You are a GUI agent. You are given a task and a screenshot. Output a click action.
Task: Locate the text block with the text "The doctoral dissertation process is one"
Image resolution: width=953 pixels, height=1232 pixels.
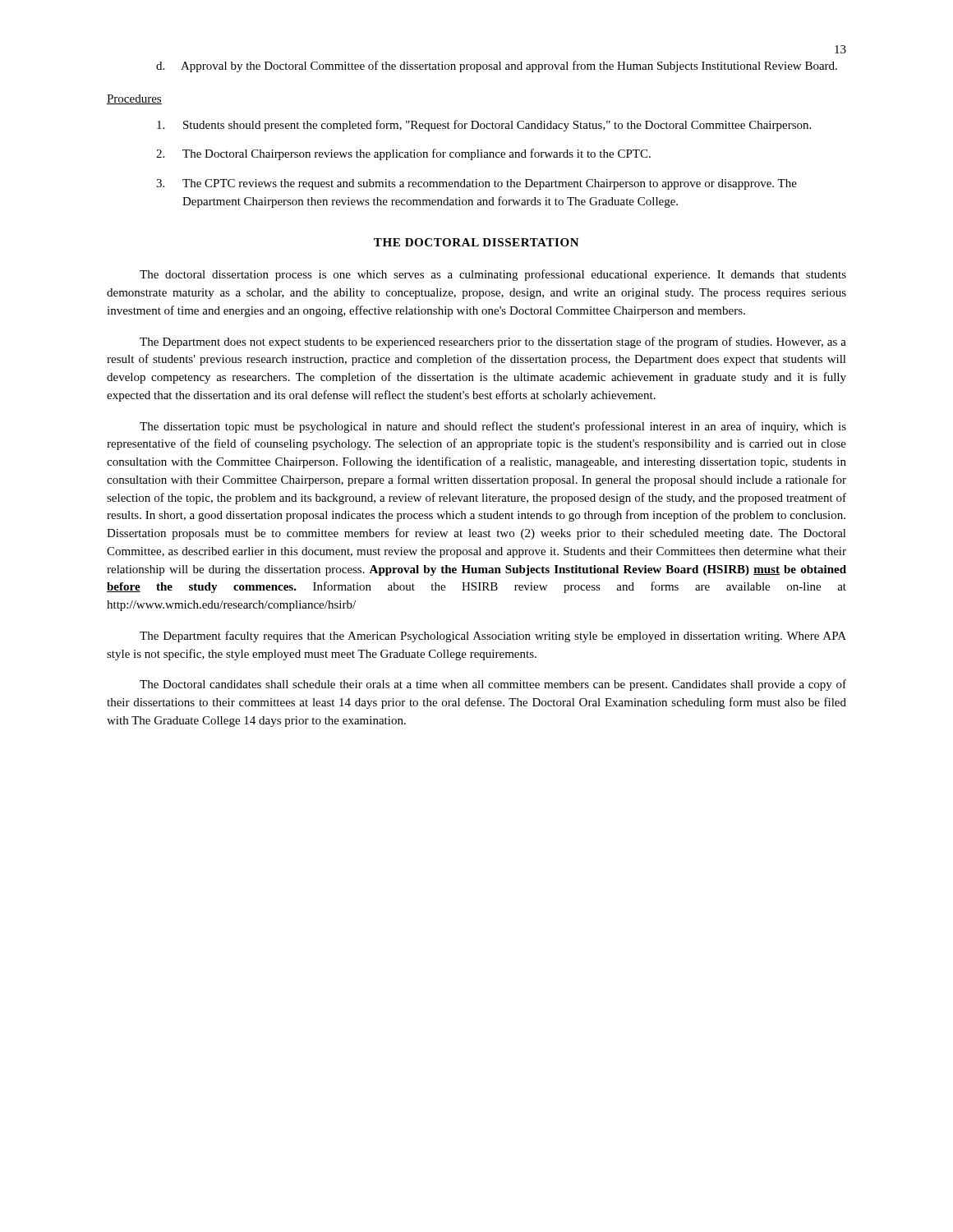[476, 292]
